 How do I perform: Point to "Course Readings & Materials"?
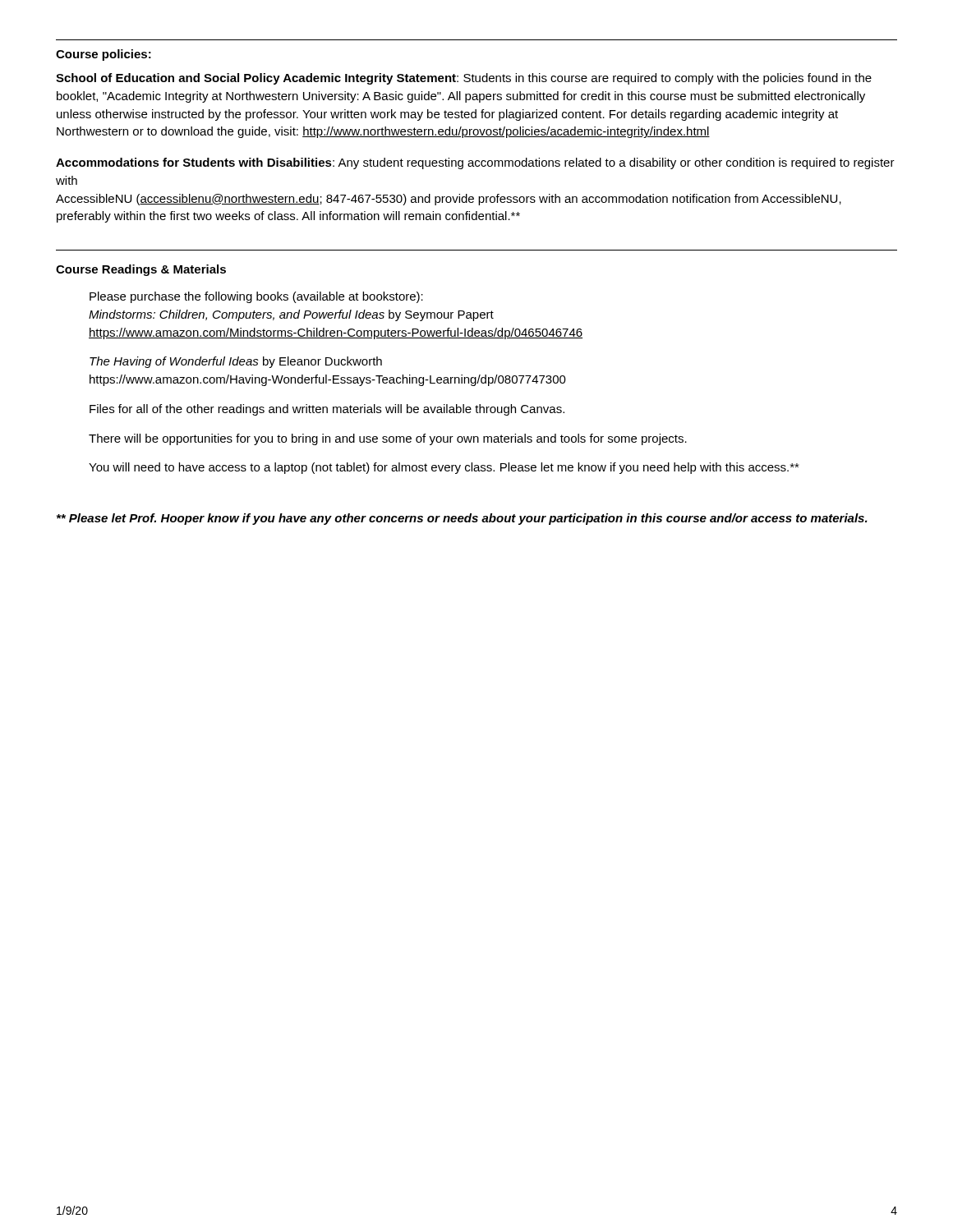(x=141, y=269)
